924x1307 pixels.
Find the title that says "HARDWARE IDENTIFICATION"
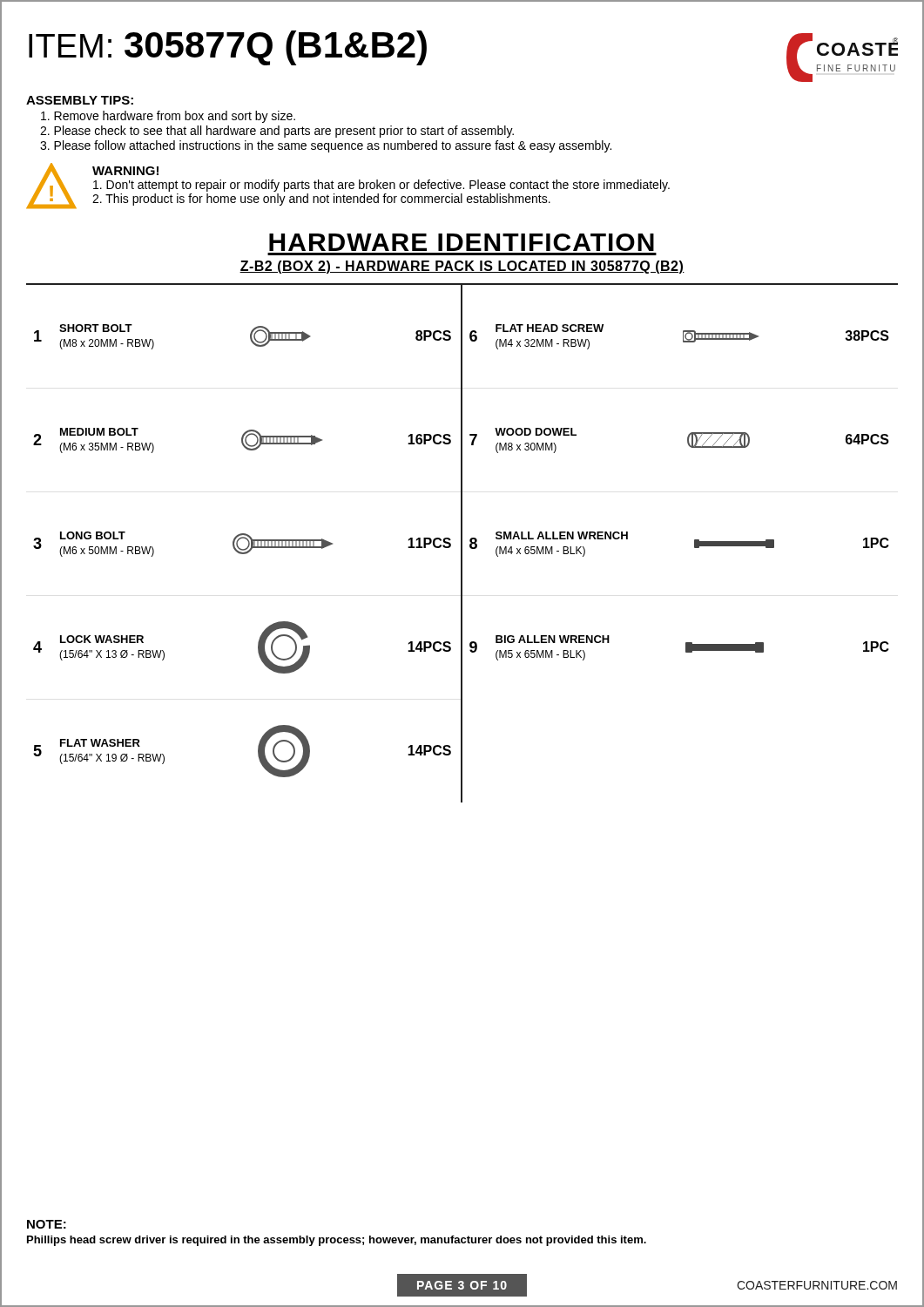click(462, 242)
